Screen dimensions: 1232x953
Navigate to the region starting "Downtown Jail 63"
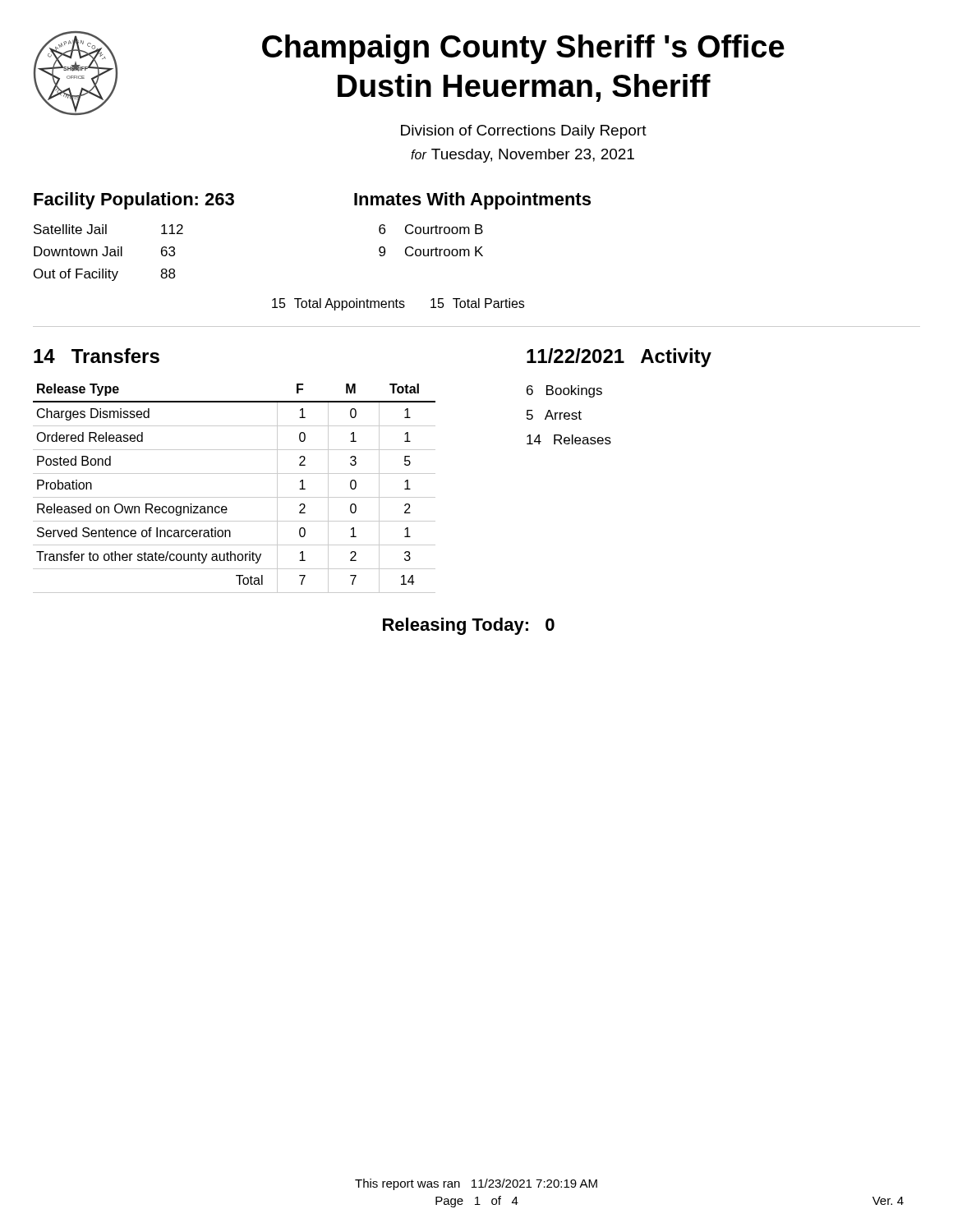(104, 252)
